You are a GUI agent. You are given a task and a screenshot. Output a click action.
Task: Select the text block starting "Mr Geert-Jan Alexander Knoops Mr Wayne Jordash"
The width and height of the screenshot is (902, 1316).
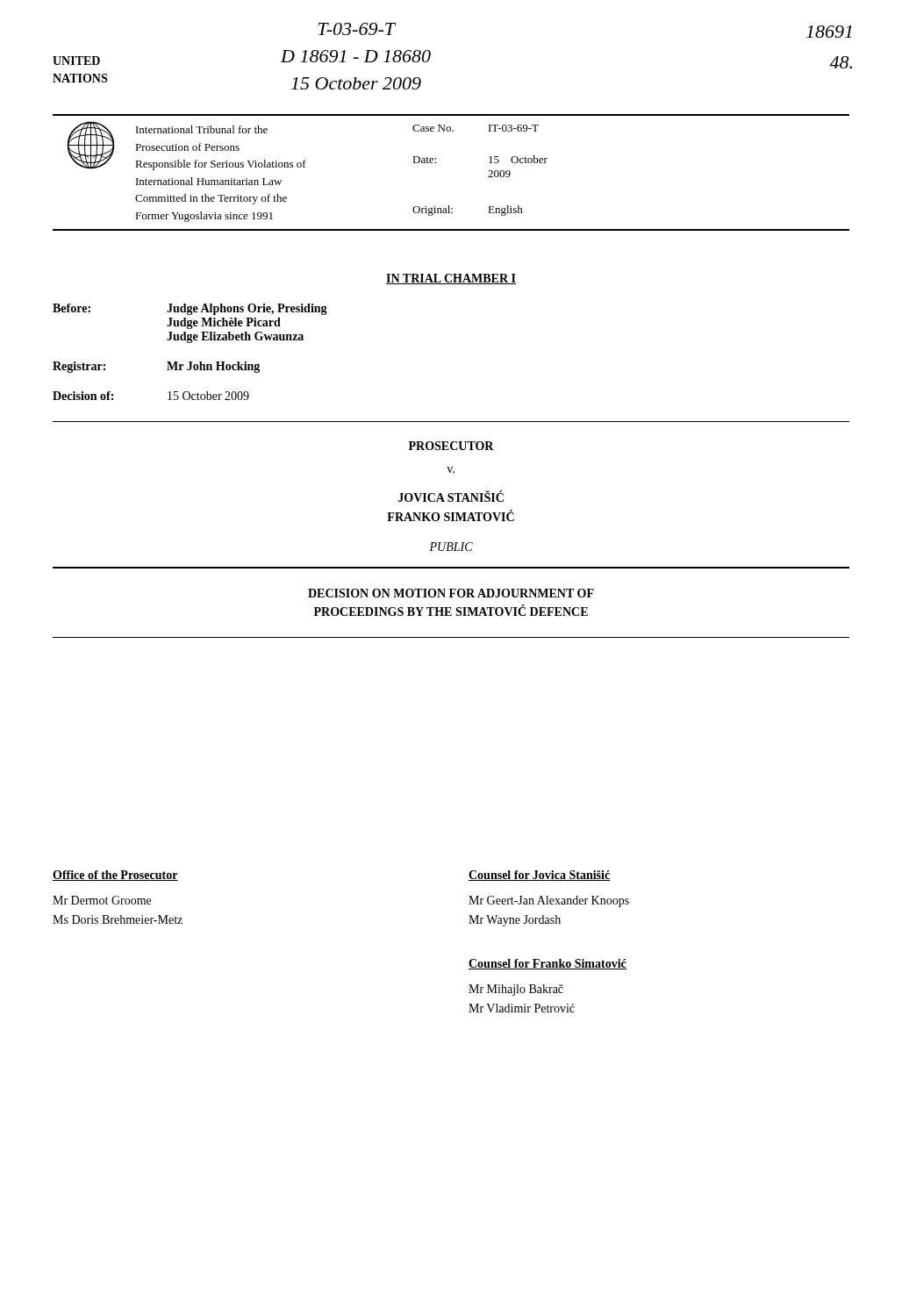pos(549,910)
